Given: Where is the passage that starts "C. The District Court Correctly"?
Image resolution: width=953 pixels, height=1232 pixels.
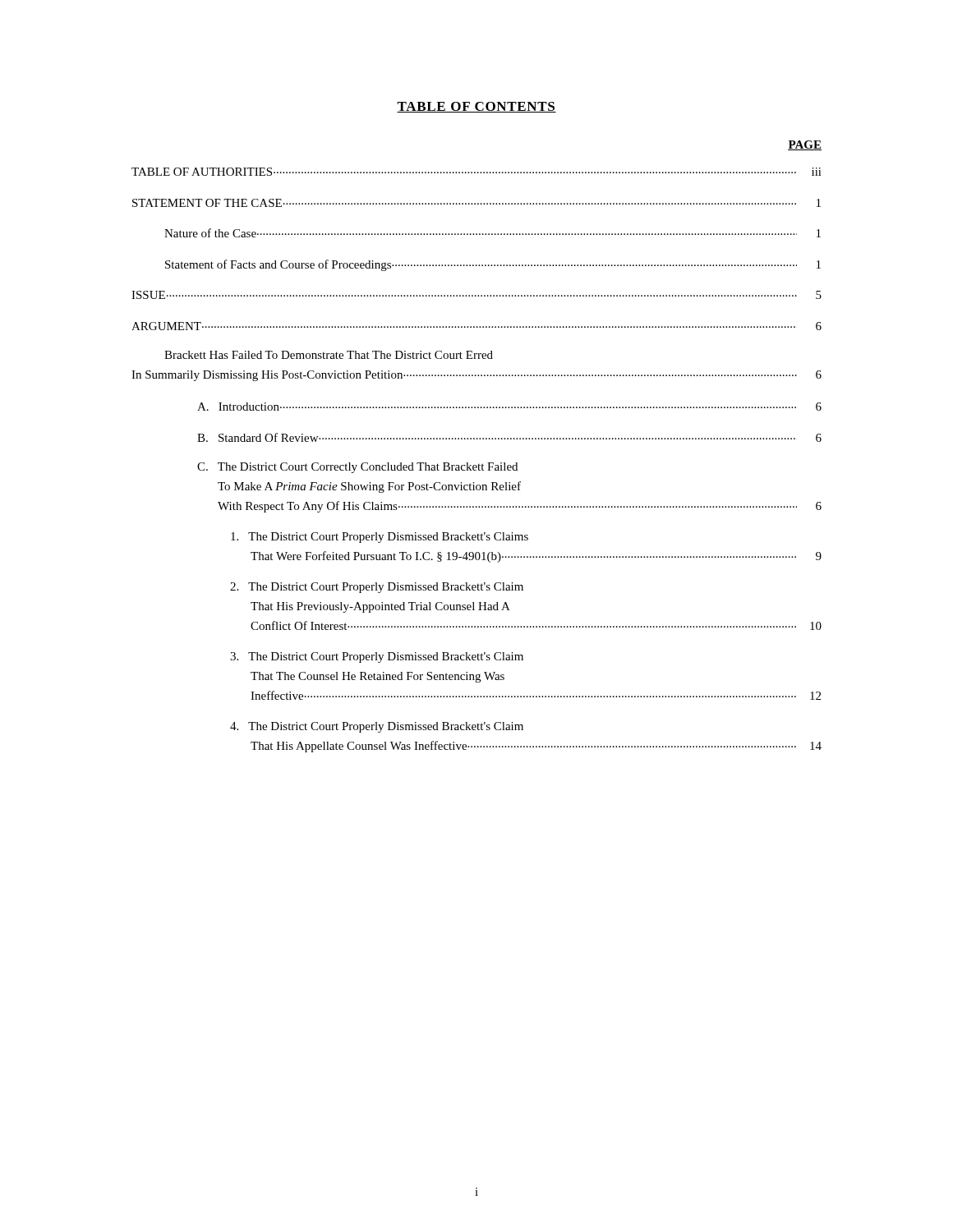Looking at the screenshot, I should pyautogui.click(x=476, y=487).
